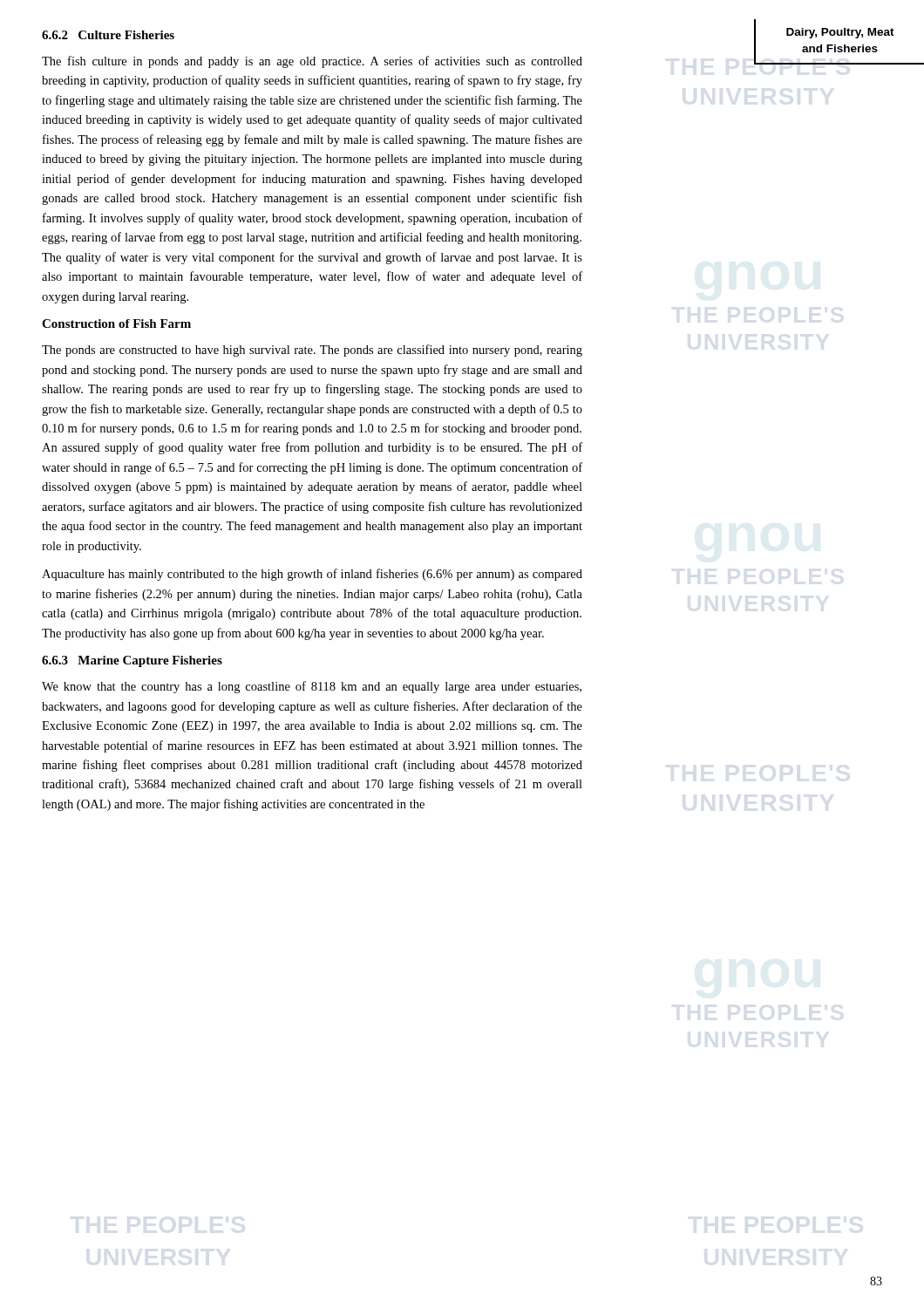Navigate to the text starting "The fish culture in ponds and"
The image size is (924, 1308).
[312, 179]
